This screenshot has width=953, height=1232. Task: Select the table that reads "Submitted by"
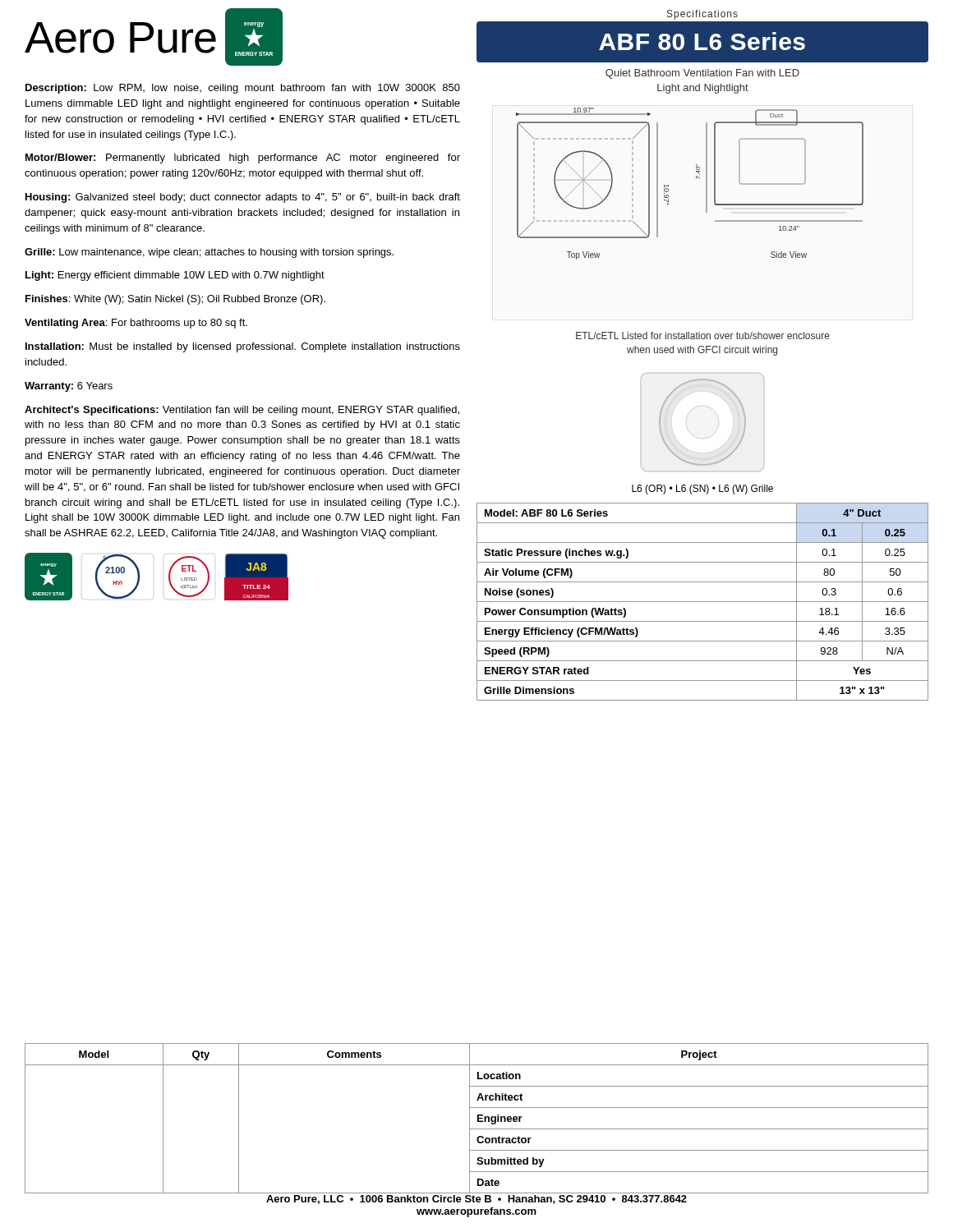coord(476,1118)
